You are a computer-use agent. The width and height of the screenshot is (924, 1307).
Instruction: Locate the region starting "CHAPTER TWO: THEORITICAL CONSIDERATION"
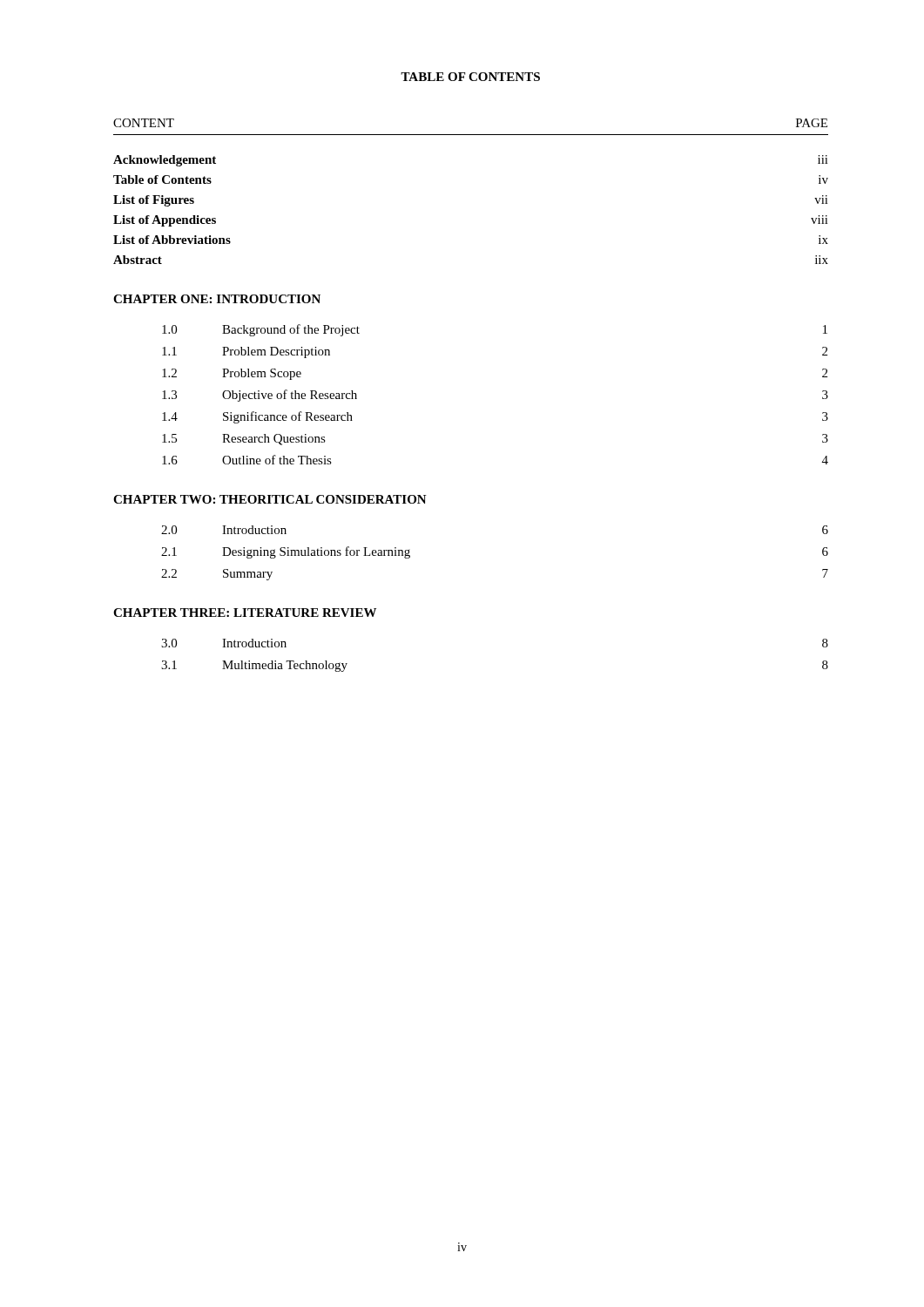270,499
